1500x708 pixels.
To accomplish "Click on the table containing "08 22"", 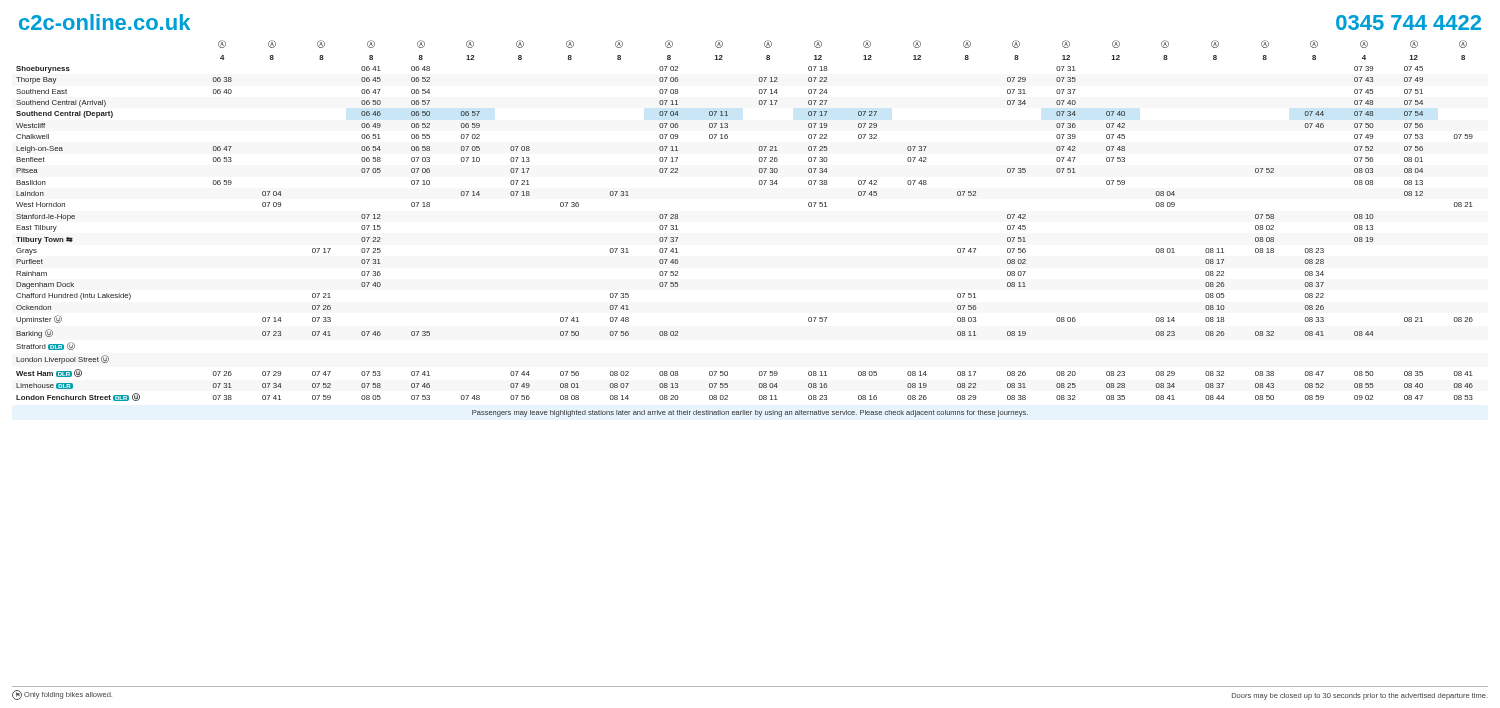I will (750, 221).
